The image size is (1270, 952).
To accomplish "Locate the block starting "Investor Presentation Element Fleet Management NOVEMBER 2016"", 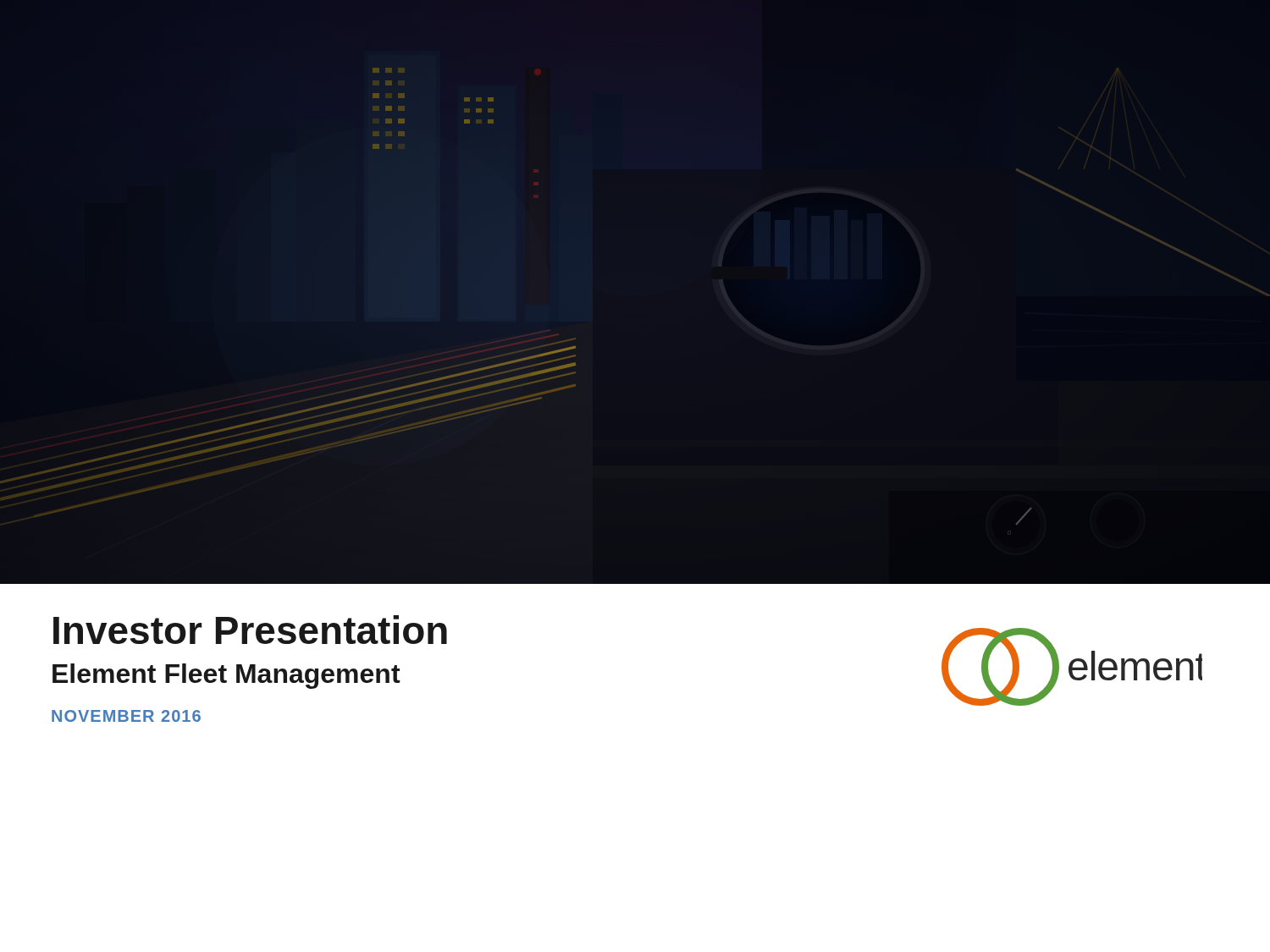I will [x=250, y=630].
